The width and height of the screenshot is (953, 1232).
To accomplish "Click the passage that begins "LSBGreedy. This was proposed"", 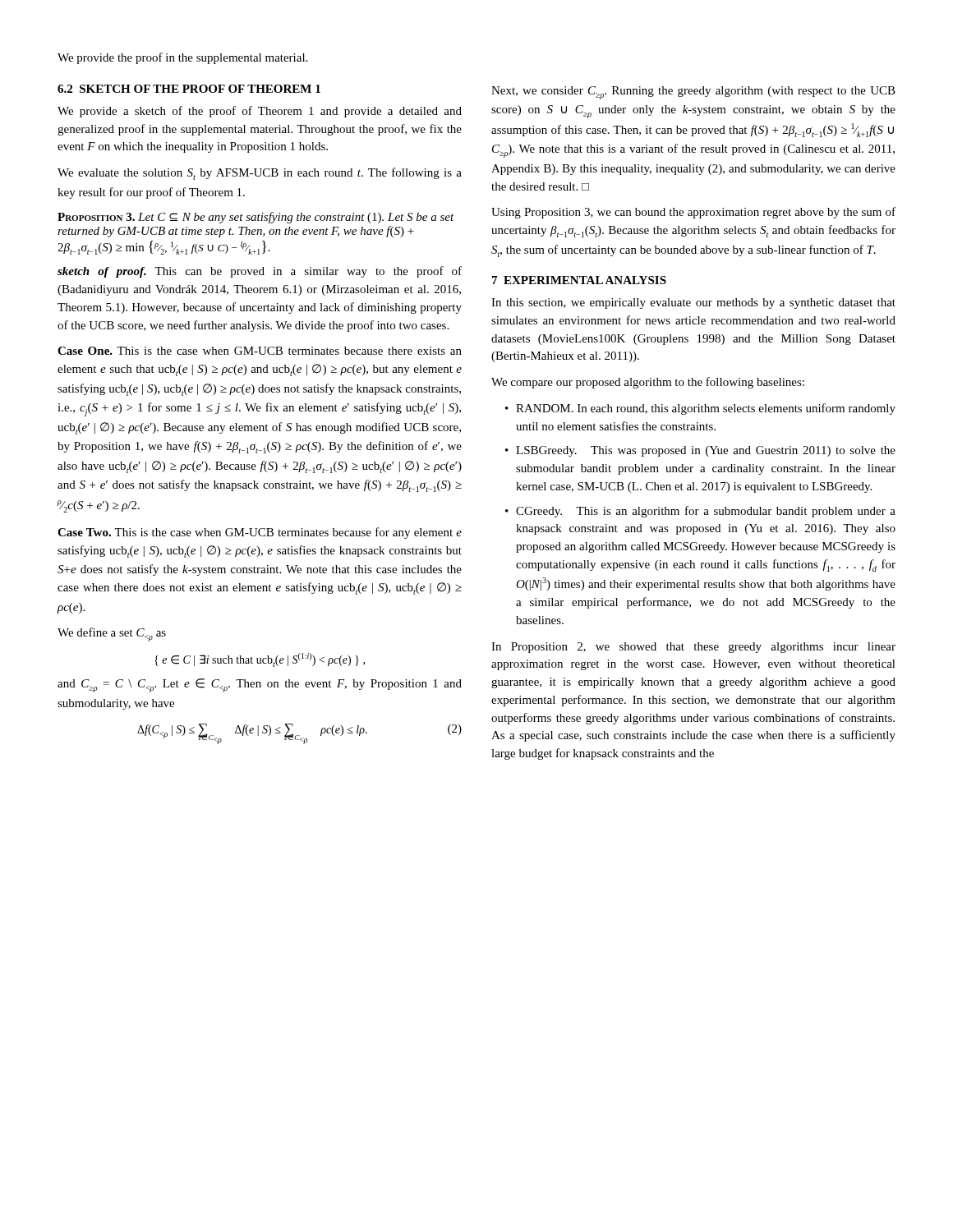I will click(706, 468).
